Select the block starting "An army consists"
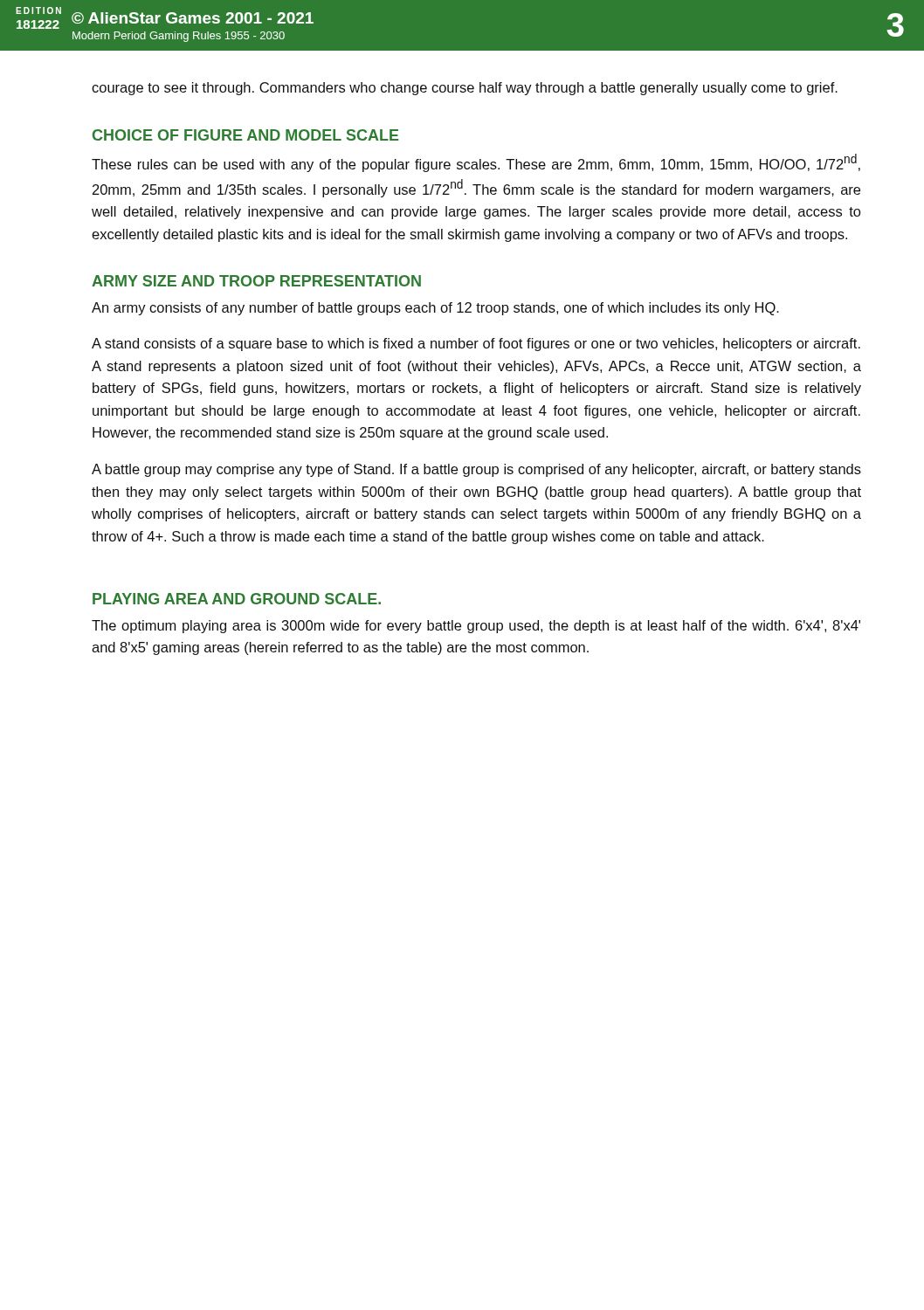 coord(436,307)
